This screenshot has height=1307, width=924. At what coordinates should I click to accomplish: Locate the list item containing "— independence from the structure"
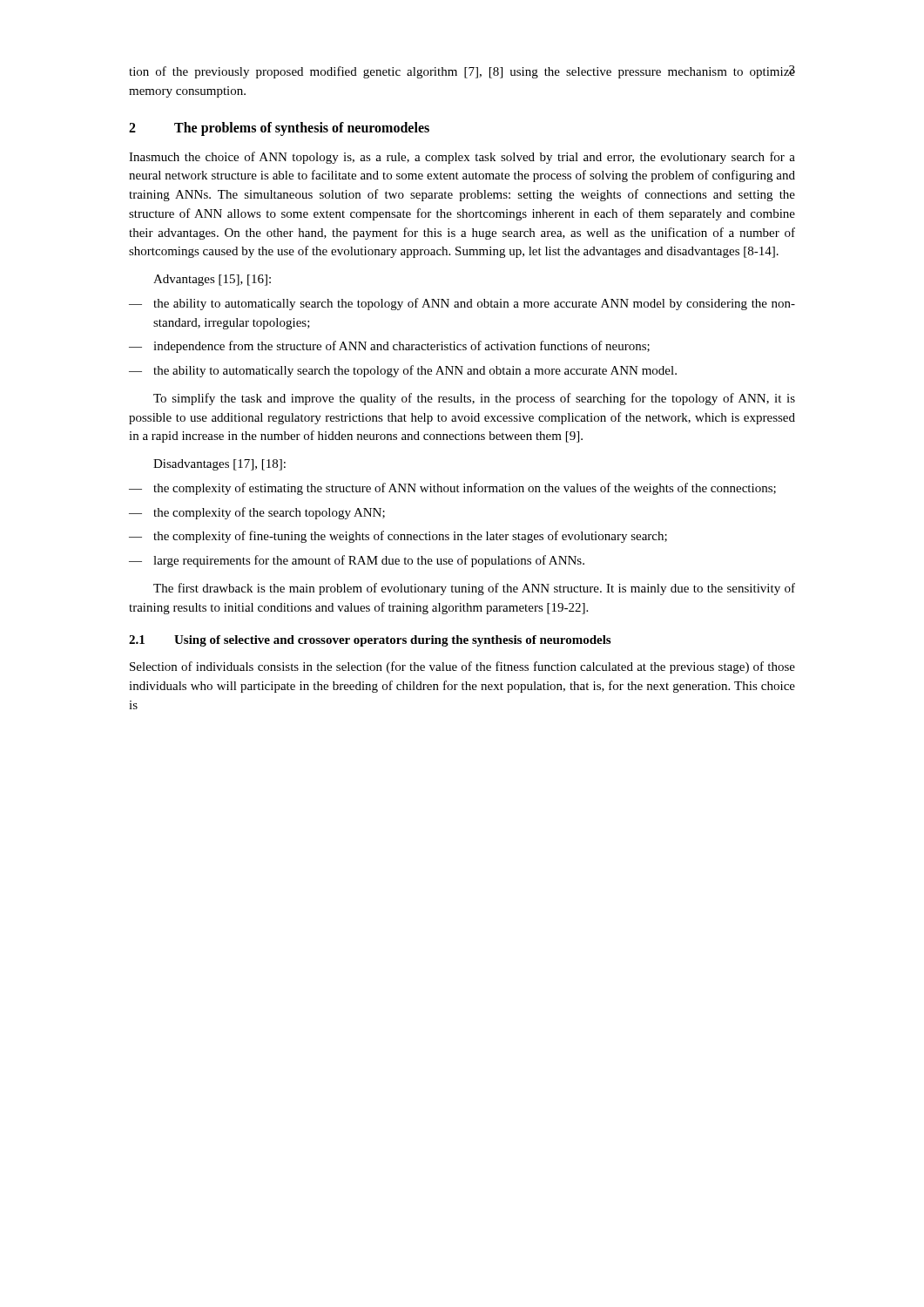[x=462, y=347]
